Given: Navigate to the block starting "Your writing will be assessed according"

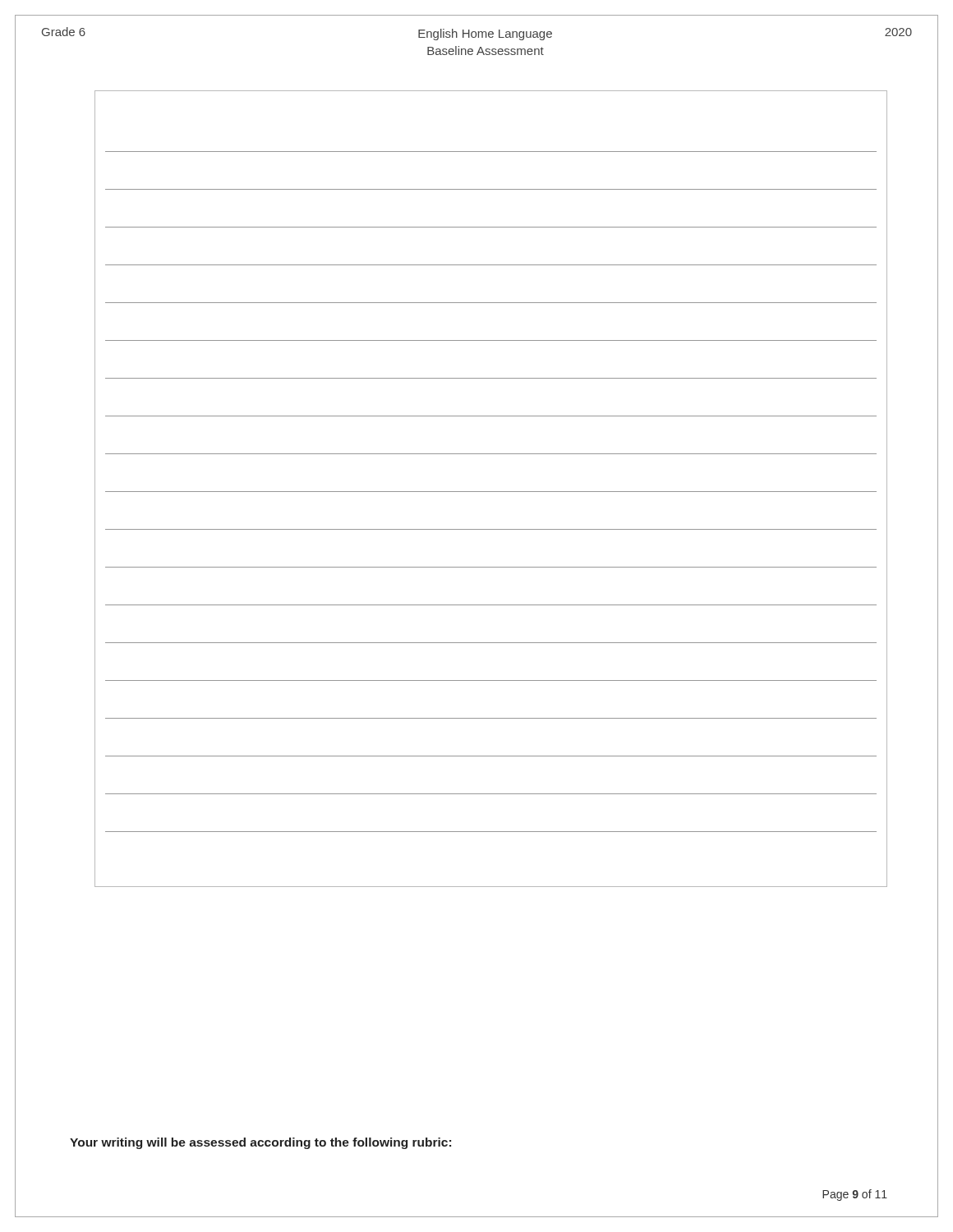Looking at the screenshot, I should (261, 1142).
